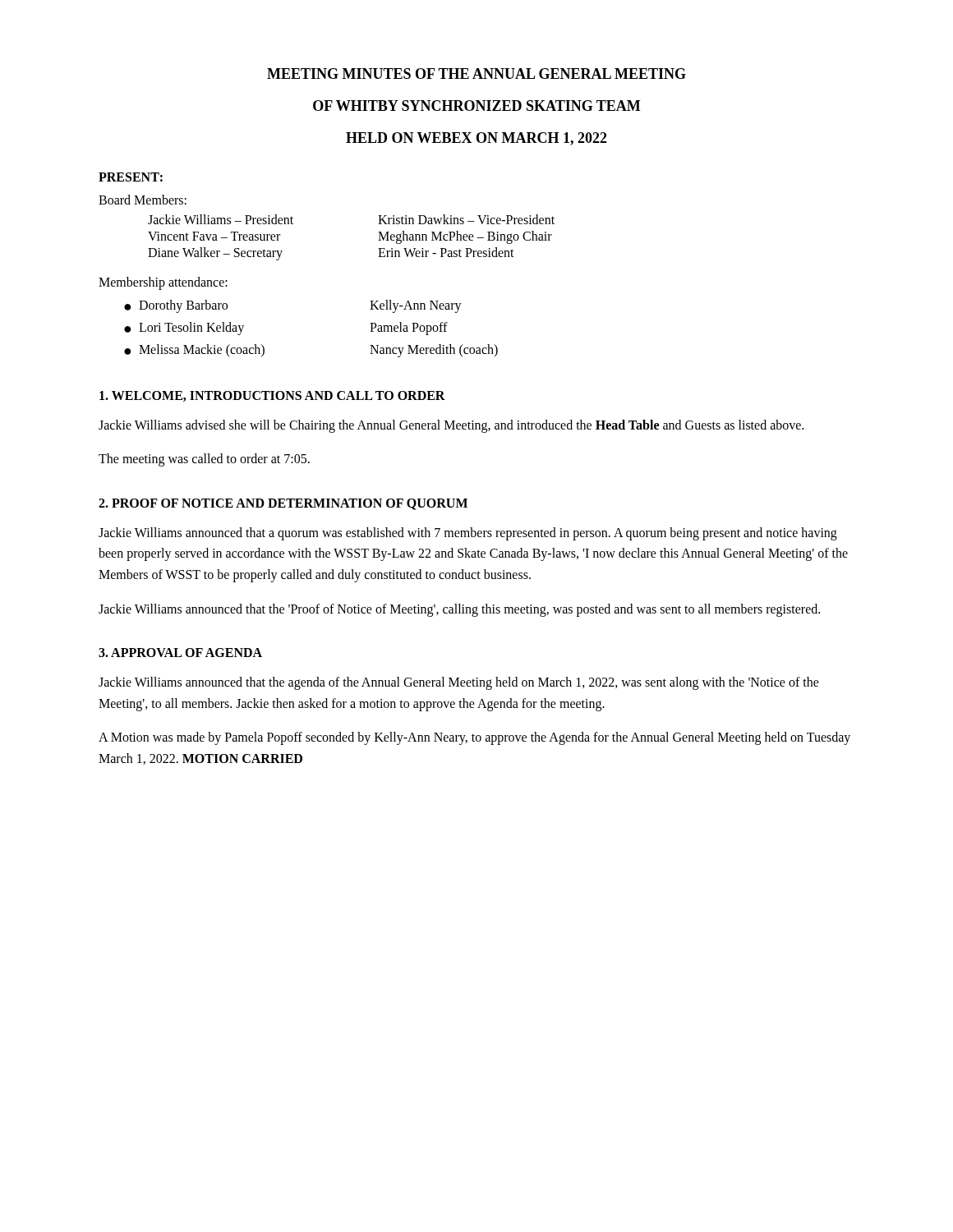Viewport: 953px width, 1232px height.
Task: Click on the section header that says "2. PROOF OF NOTICE AND DETERMINATION OF"
Action: 283,503
